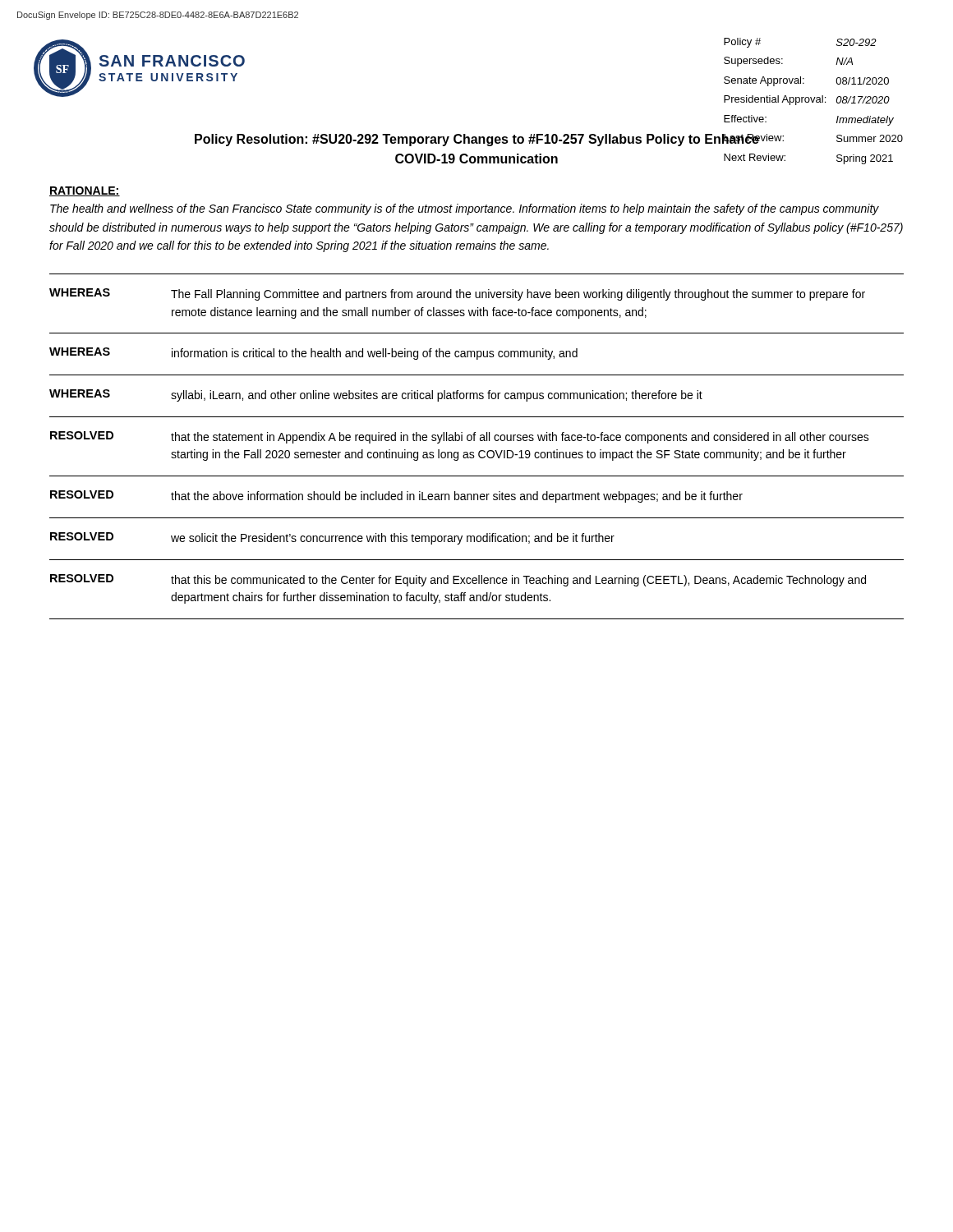This screenshot has height=1232, width=953.
Task: Navigate to the text starting "The health and wellness of the"
Action: pos(476,227)
